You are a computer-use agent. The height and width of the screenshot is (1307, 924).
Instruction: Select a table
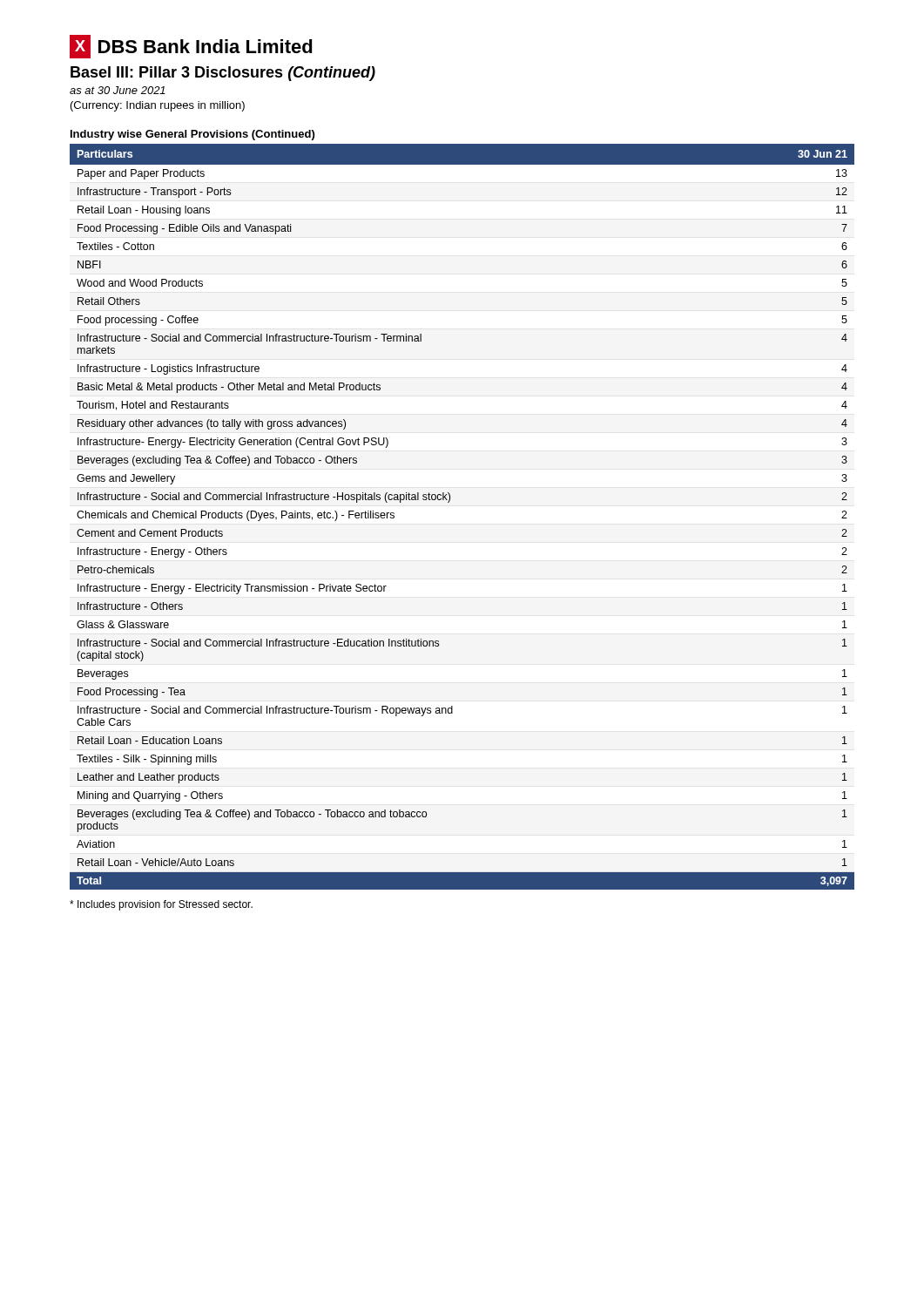tap(462, 517)
